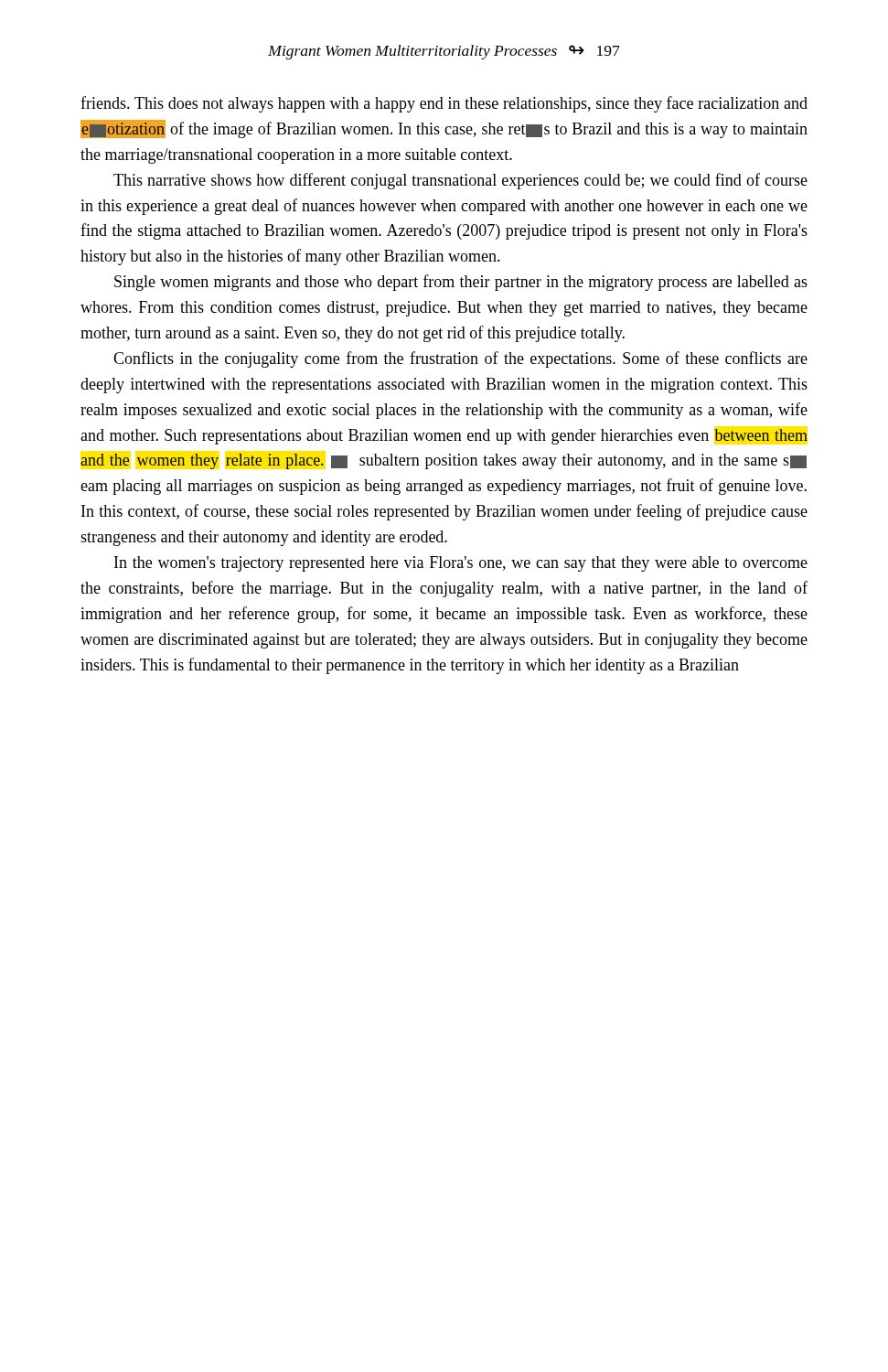Select the passage starting "In the women's"
The height and width of the screenshot is (1372, 888).
pyautogui.click(x=444, y=614)
